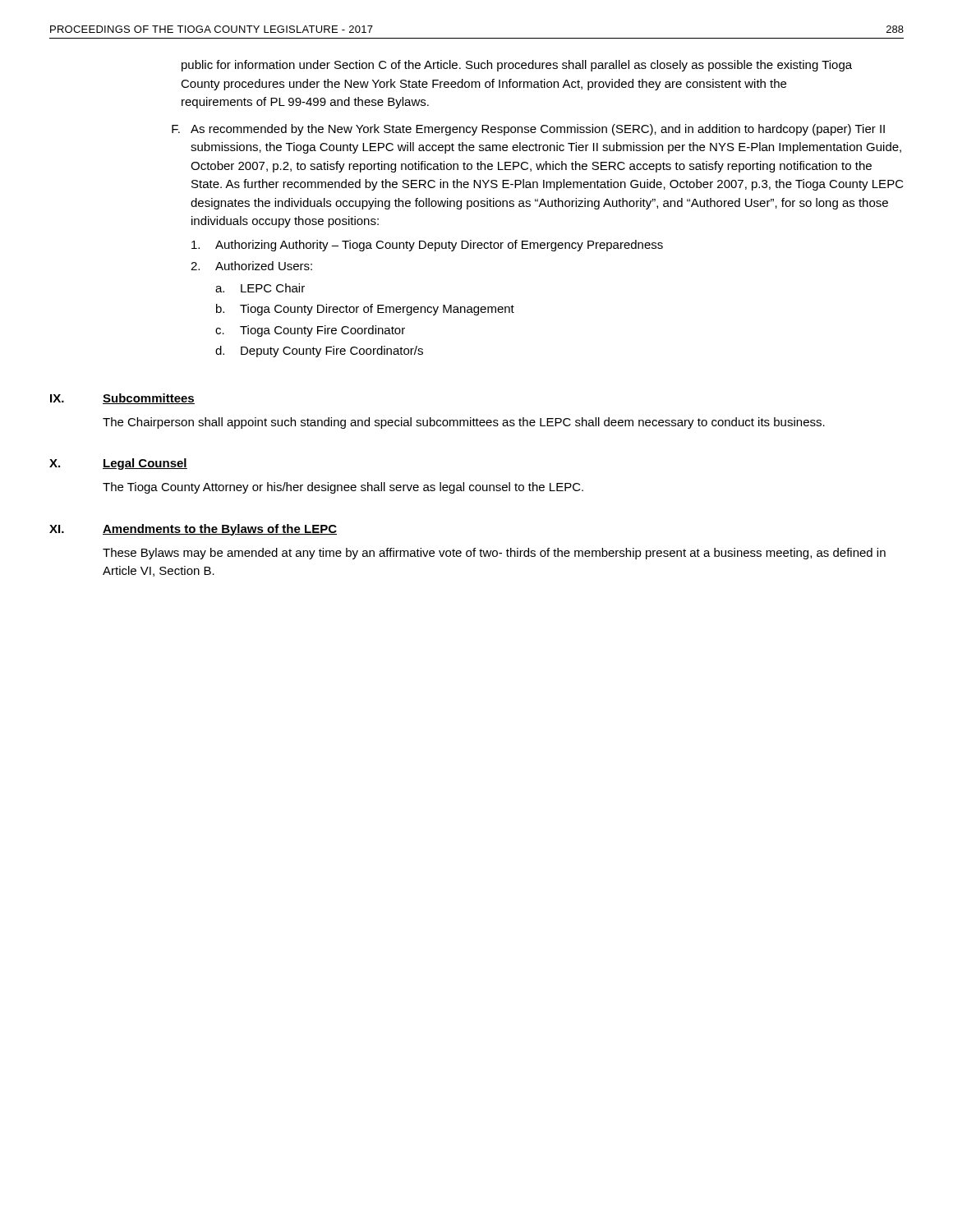Viewport: 953px width, 1232px height.
Task: Click on the text block that says "The Tioga County Attorney or his/her designee shall"
Action: [344, 487]
